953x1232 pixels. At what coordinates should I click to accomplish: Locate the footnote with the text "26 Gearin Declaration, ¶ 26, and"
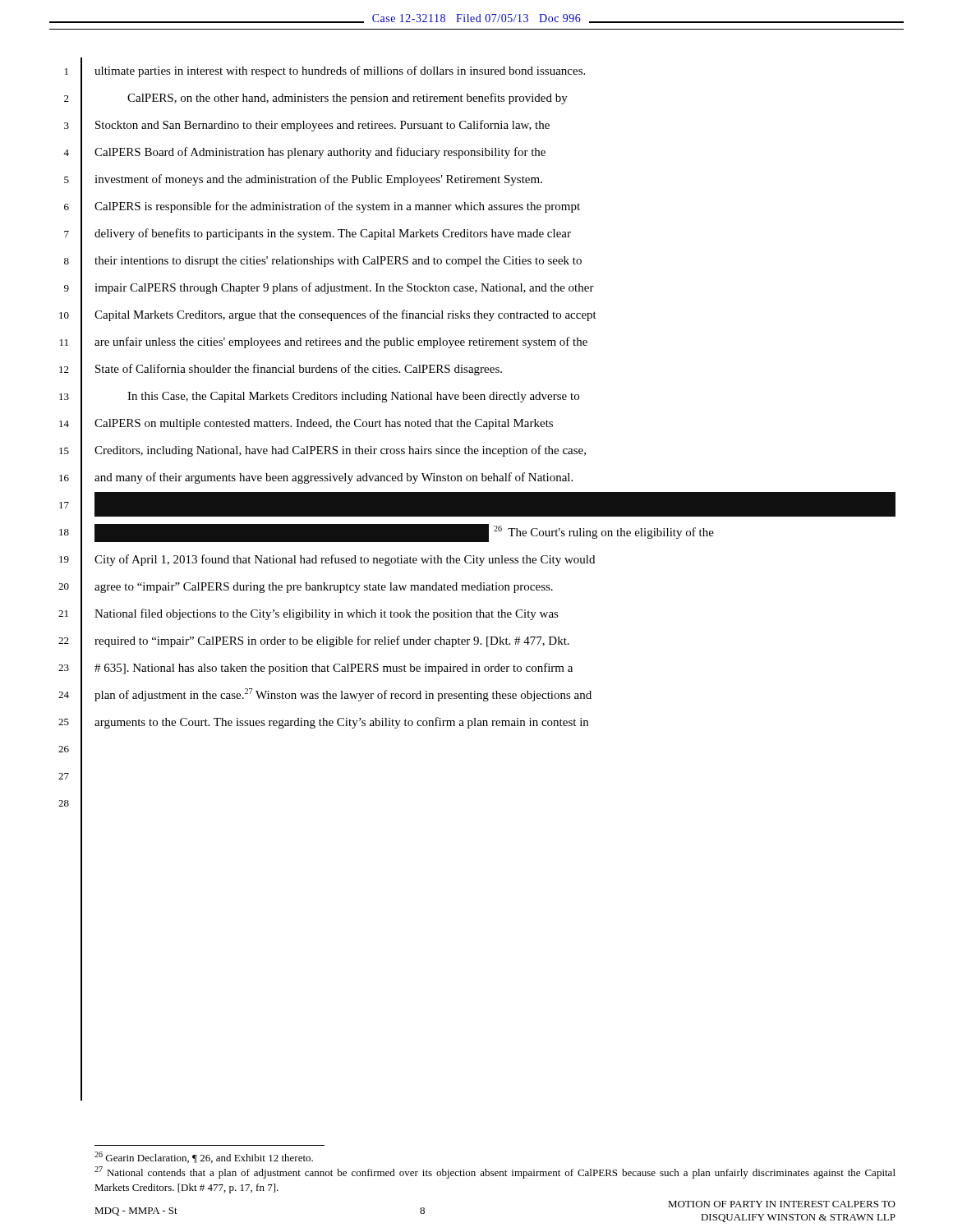(x=204, y=1157)
